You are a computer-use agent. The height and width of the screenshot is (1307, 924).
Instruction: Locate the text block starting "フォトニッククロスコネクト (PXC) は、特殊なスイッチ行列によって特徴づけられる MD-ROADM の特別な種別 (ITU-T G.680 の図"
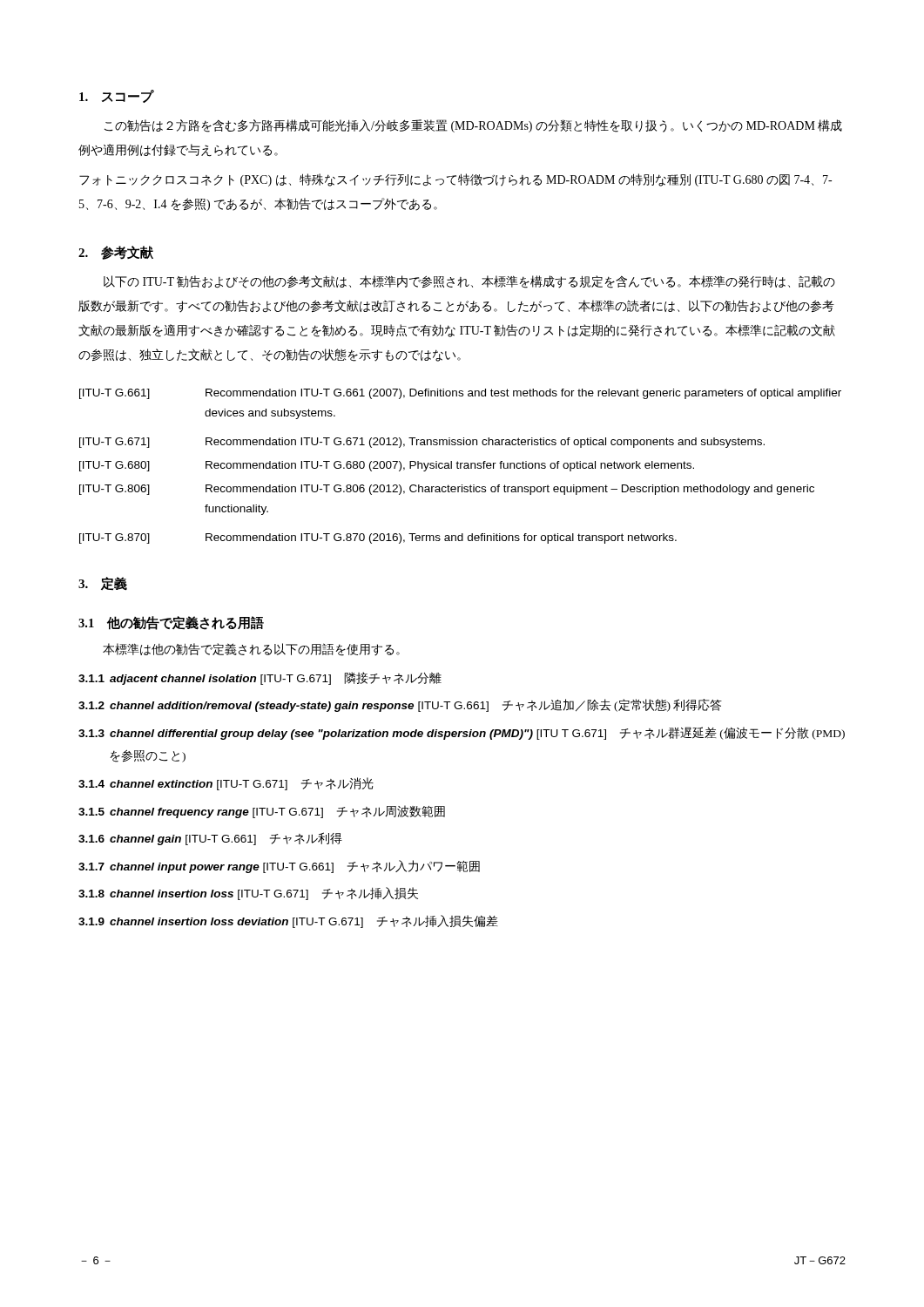pyautogui.click(x=455, y=192)
